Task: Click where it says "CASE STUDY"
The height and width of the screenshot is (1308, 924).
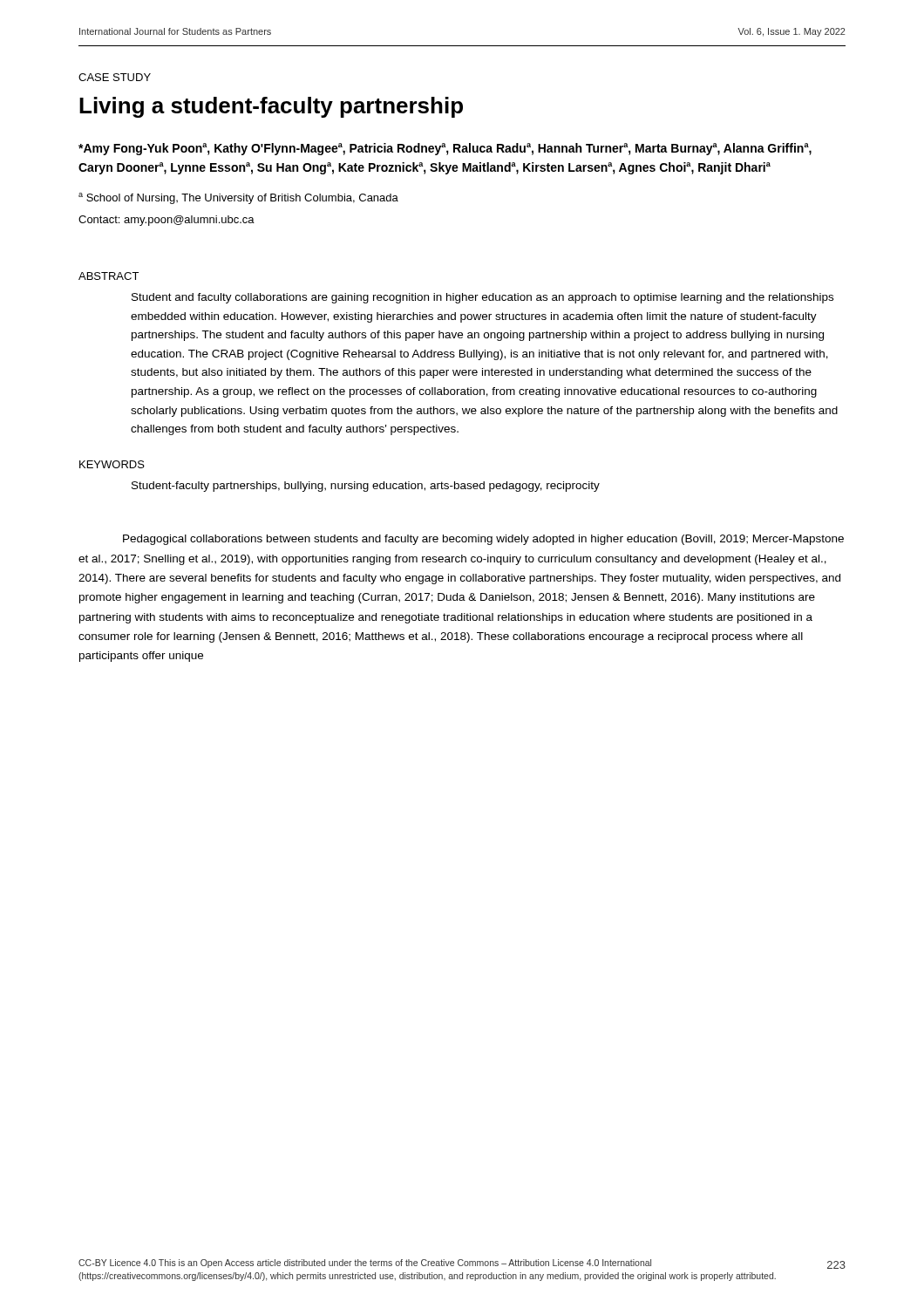Action: pyautogui.click(x=115, y=77)
